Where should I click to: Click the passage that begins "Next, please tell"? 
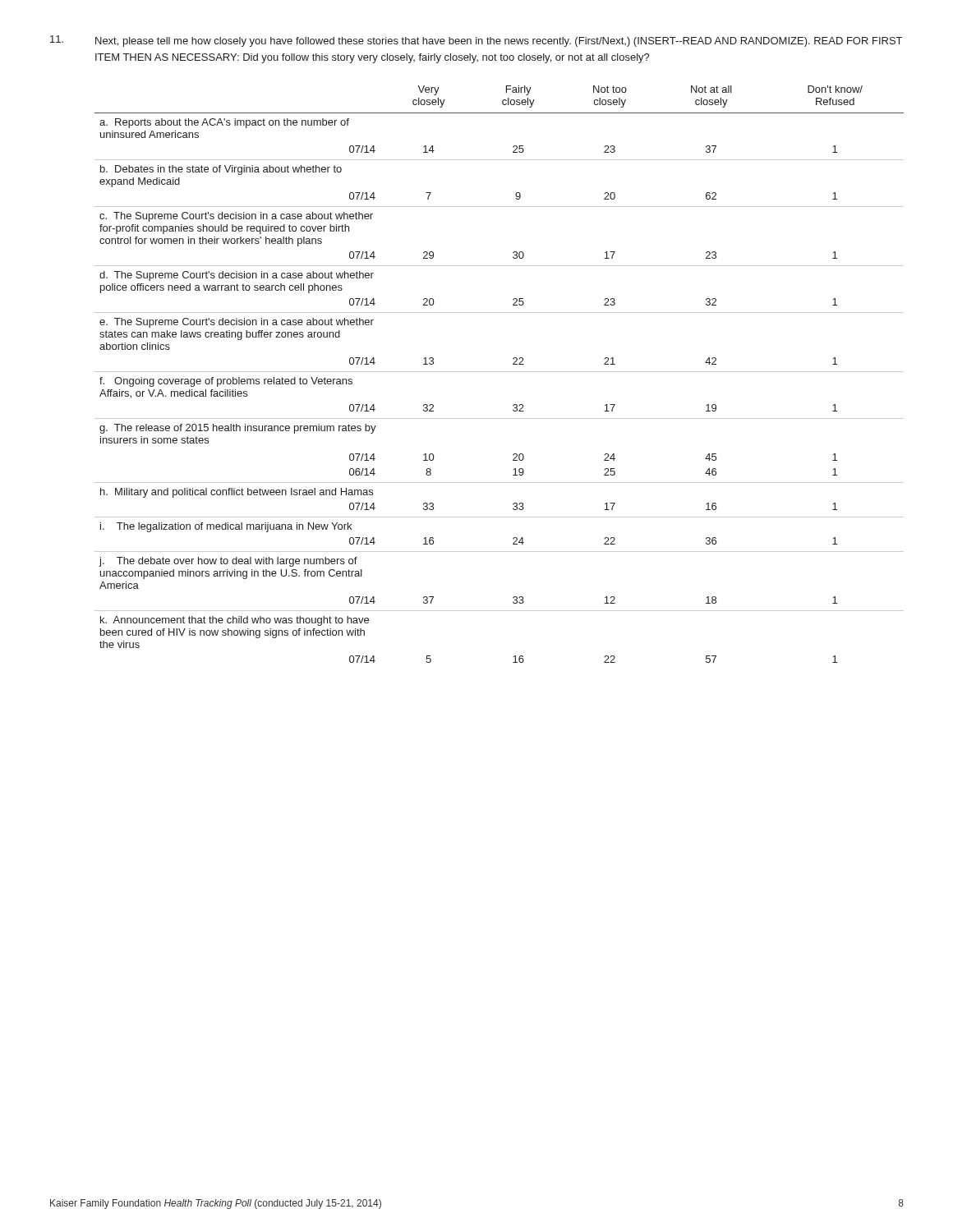tap(498, 49)
